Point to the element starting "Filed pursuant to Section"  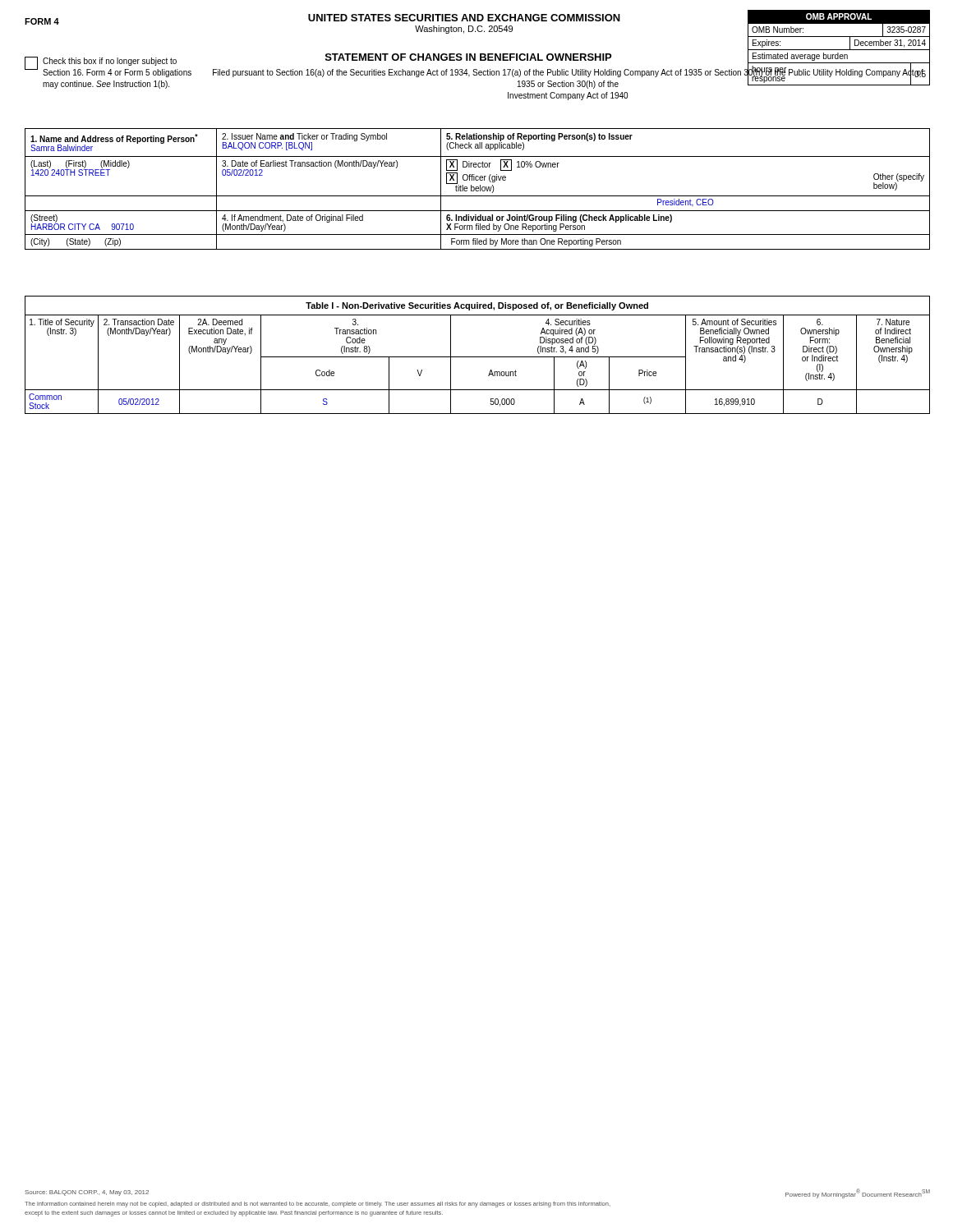point(568,84)
